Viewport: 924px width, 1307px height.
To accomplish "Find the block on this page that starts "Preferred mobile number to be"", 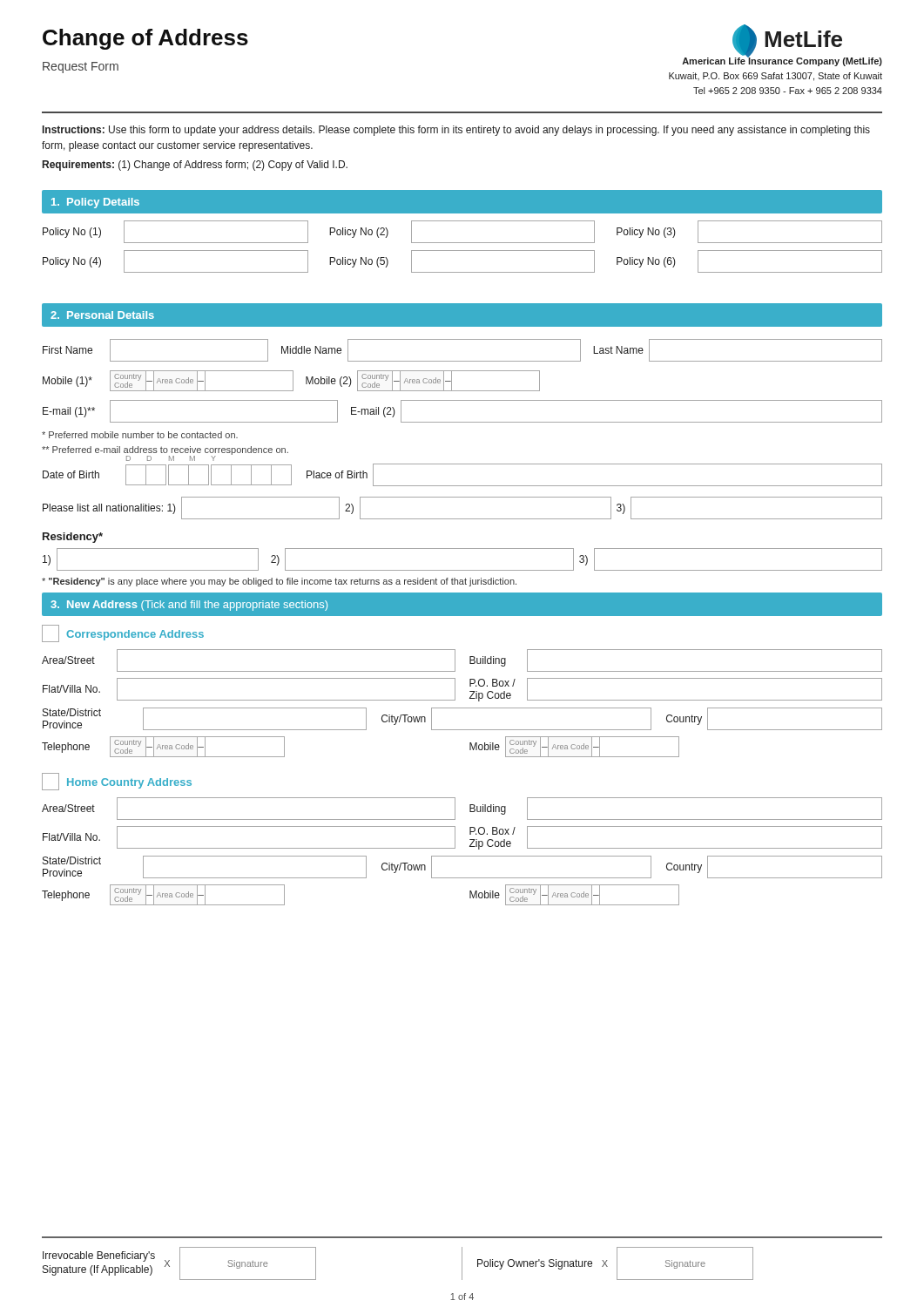I will coord(165,442).
